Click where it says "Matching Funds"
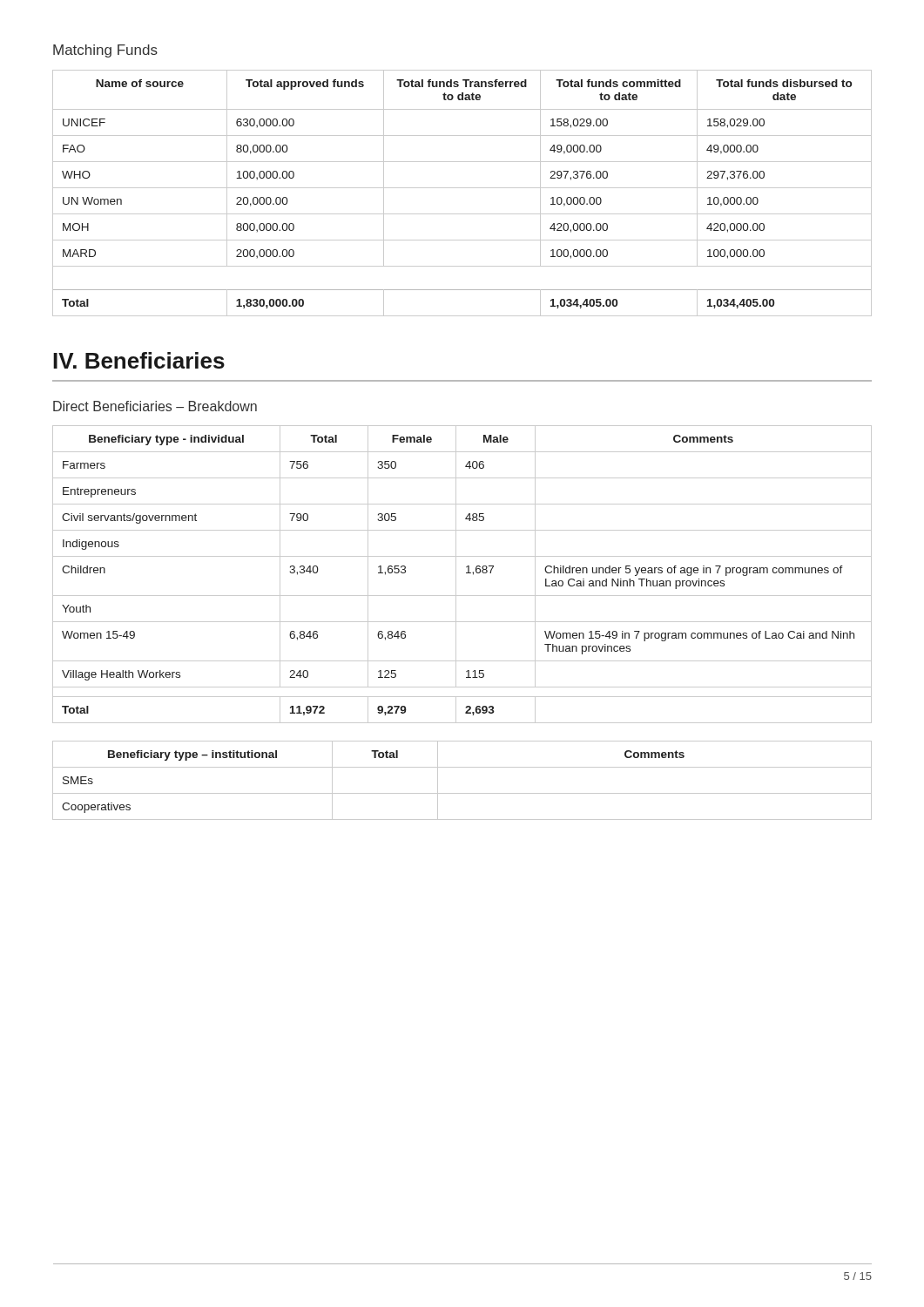This screenshot has height=1307, width=924. coord(105,50)
